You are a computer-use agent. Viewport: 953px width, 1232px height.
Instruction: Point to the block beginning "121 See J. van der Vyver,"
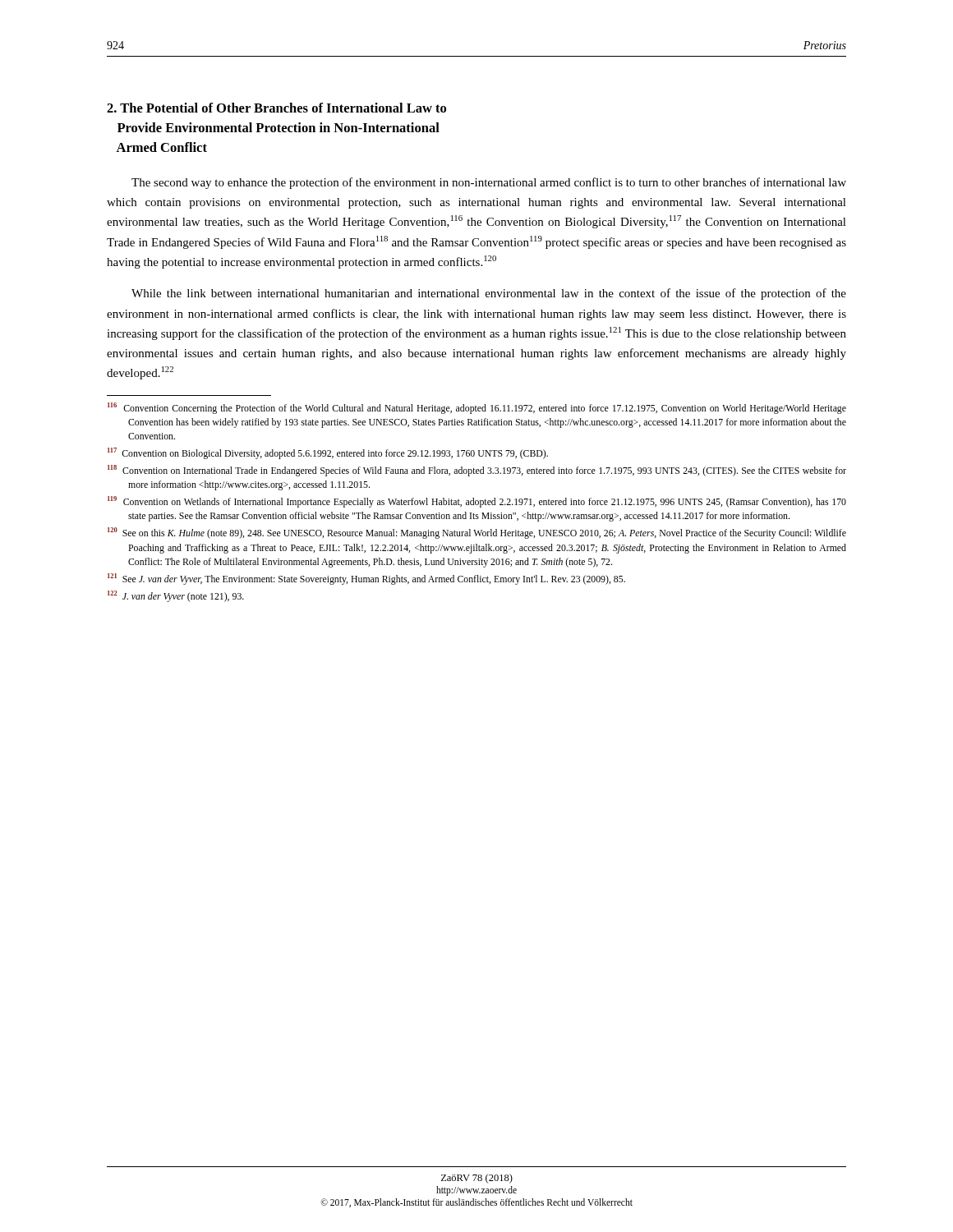[x=476, y=579]
